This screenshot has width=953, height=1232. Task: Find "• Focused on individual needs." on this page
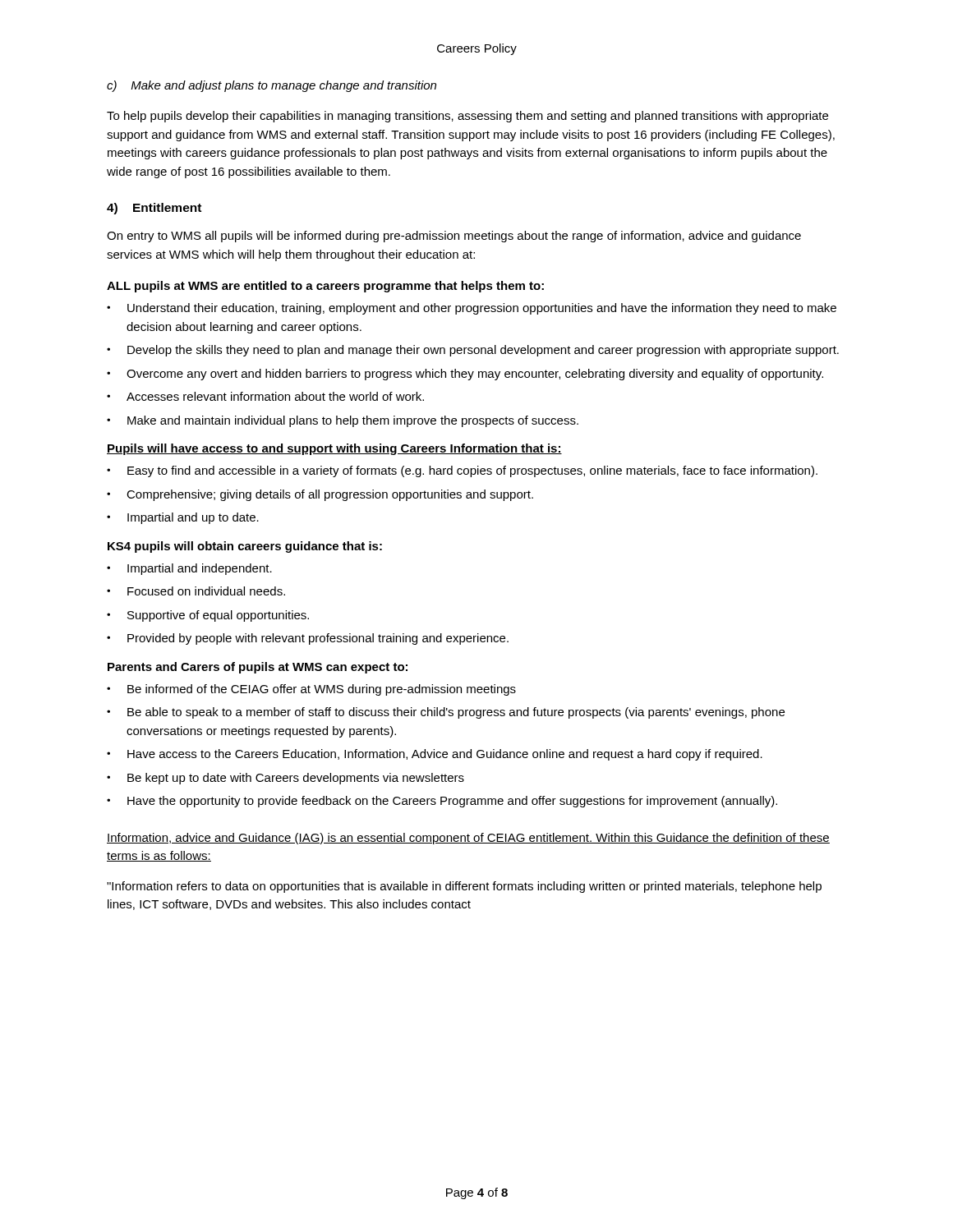tap(196, 591)
